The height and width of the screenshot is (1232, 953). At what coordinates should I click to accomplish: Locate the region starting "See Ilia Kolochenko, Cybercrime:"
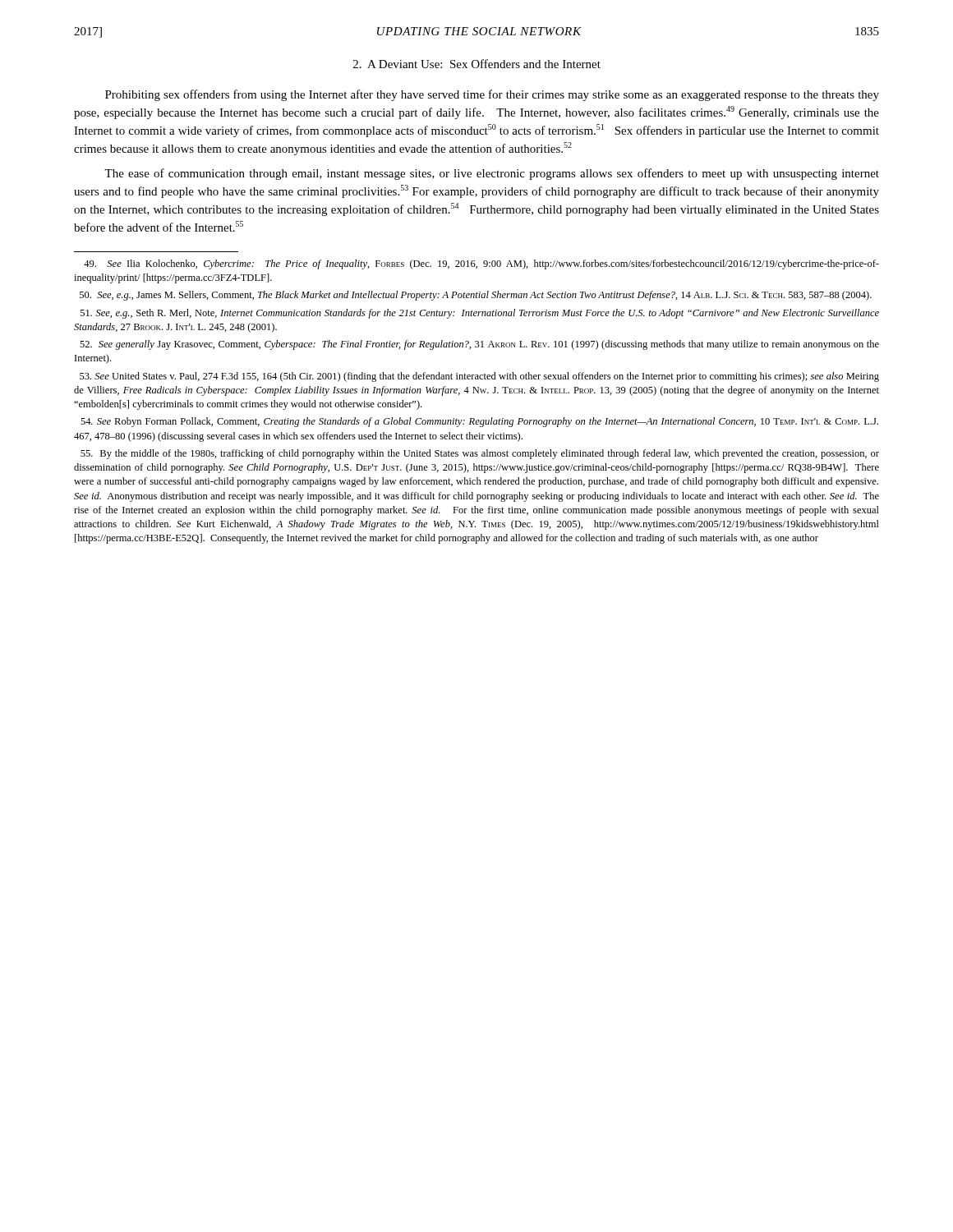click(x=476, y=271)
